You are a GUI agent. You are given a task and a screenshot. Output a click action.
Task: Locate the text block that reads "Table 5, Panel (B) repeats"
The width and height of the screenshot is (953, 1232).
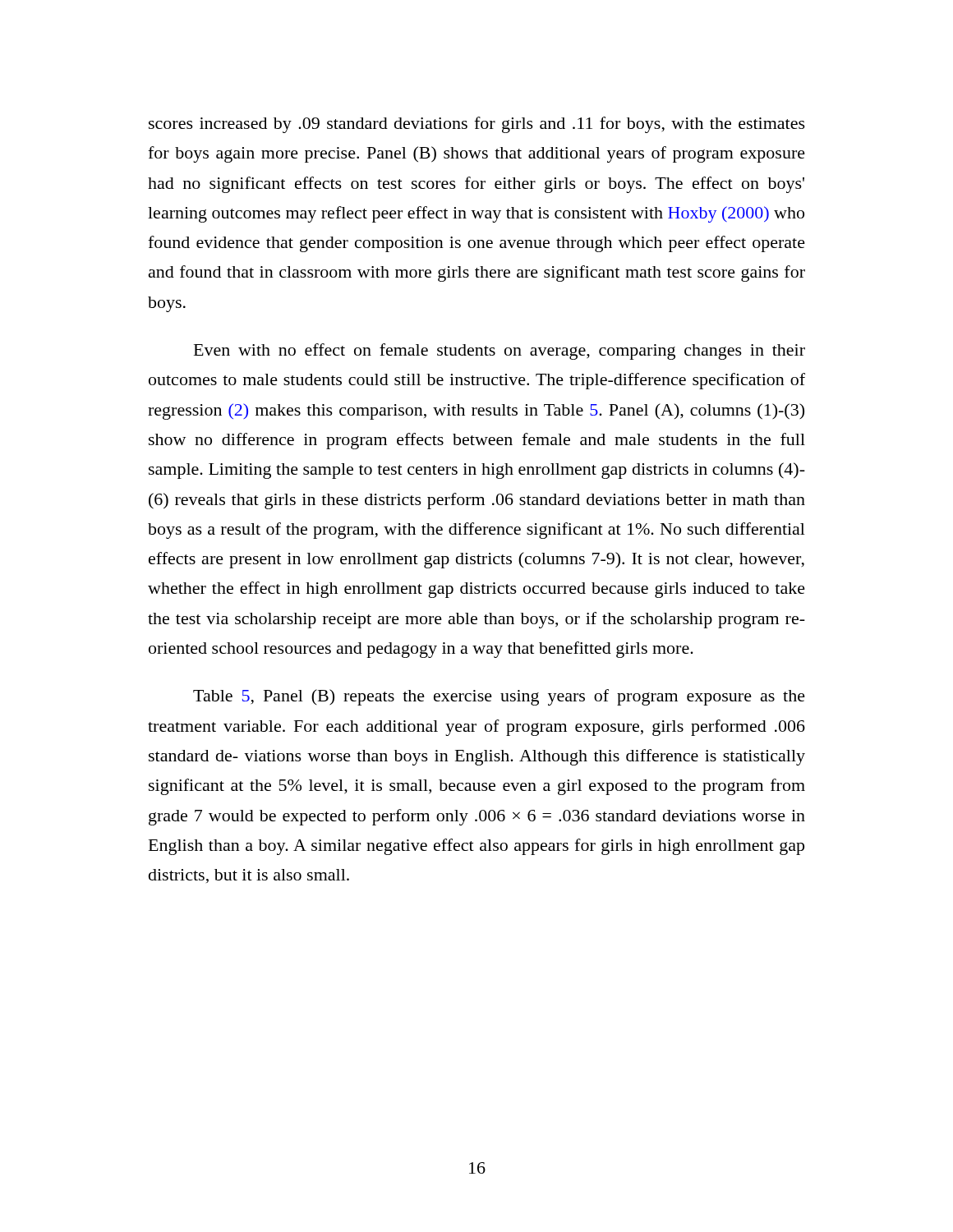[476, 786]
